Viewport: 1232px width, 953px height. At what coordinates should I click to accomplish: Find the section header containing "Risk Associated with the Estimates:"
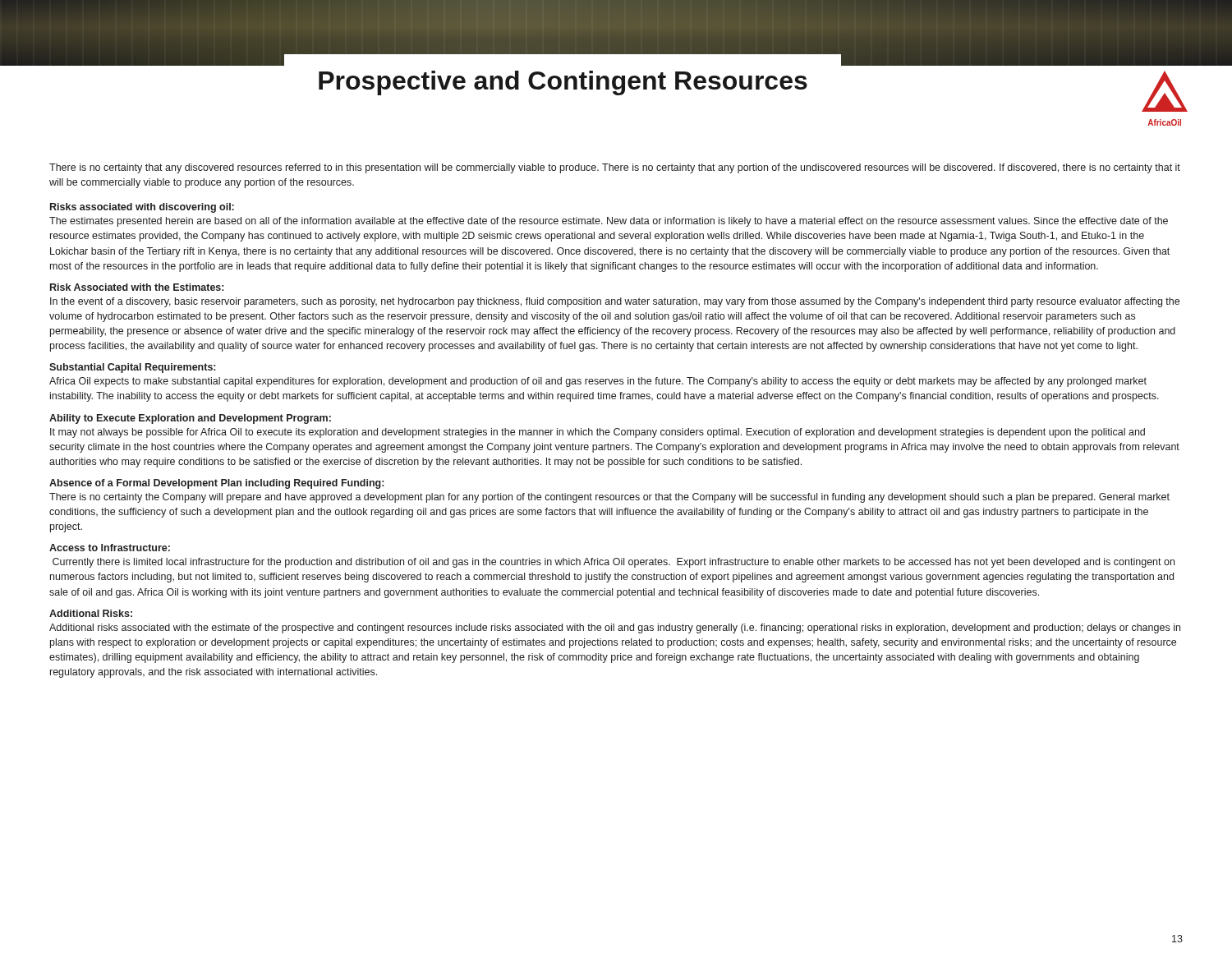click(x=137, y=287)
